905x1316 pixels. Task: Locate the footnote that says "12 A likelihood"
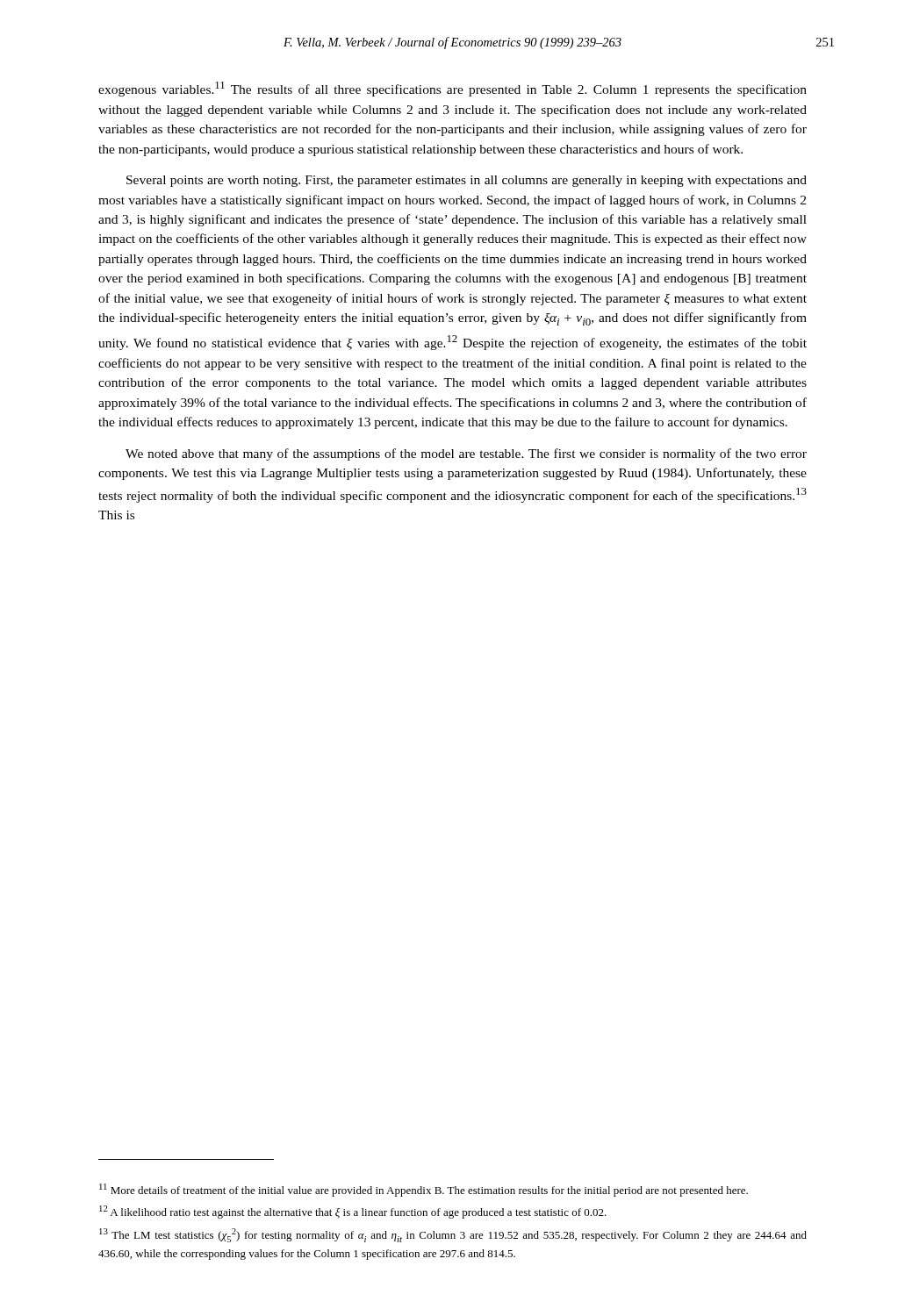[353, 1211]
